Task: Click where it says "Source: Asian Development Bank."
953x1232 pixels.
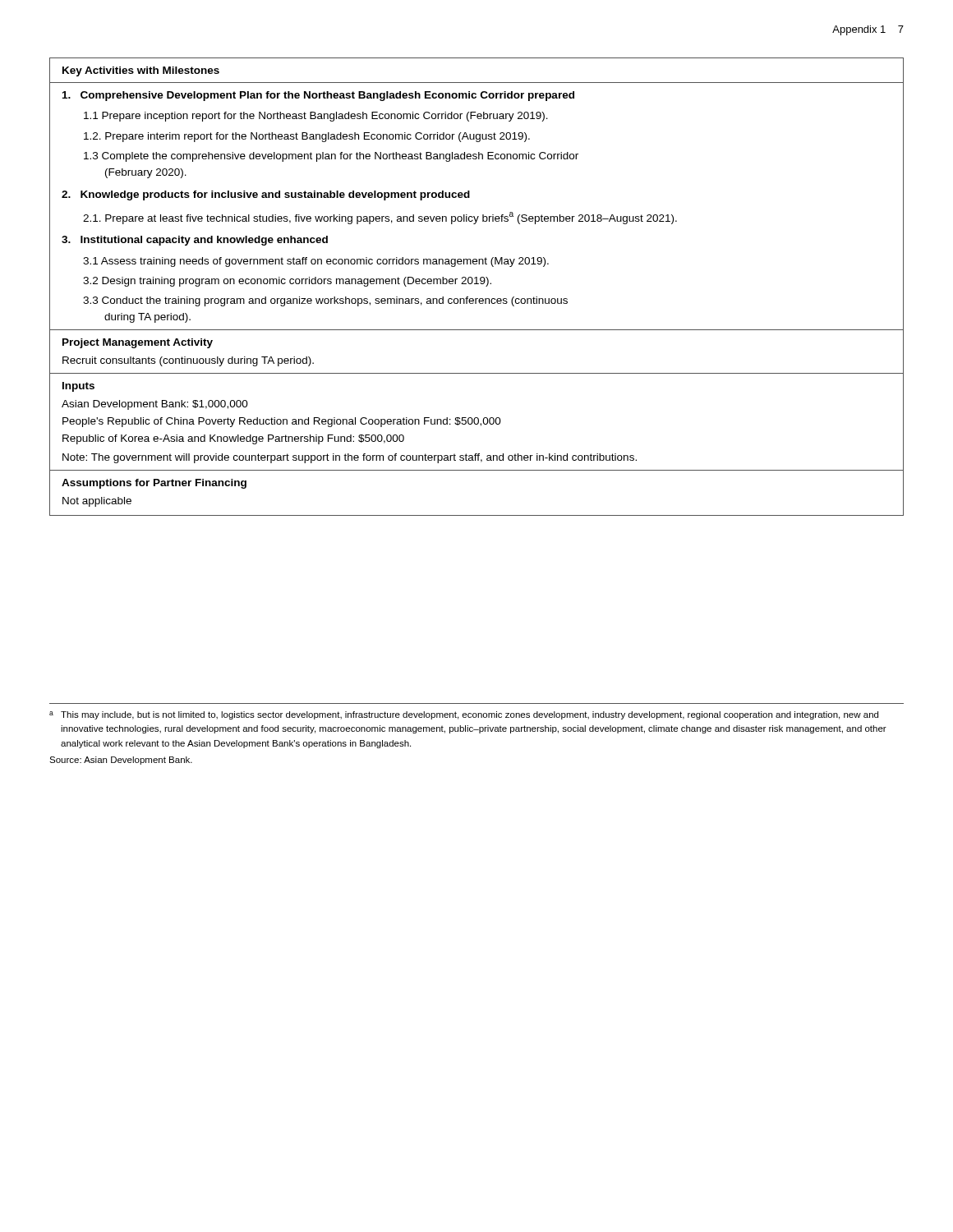Action: click(x=121, y=760)
